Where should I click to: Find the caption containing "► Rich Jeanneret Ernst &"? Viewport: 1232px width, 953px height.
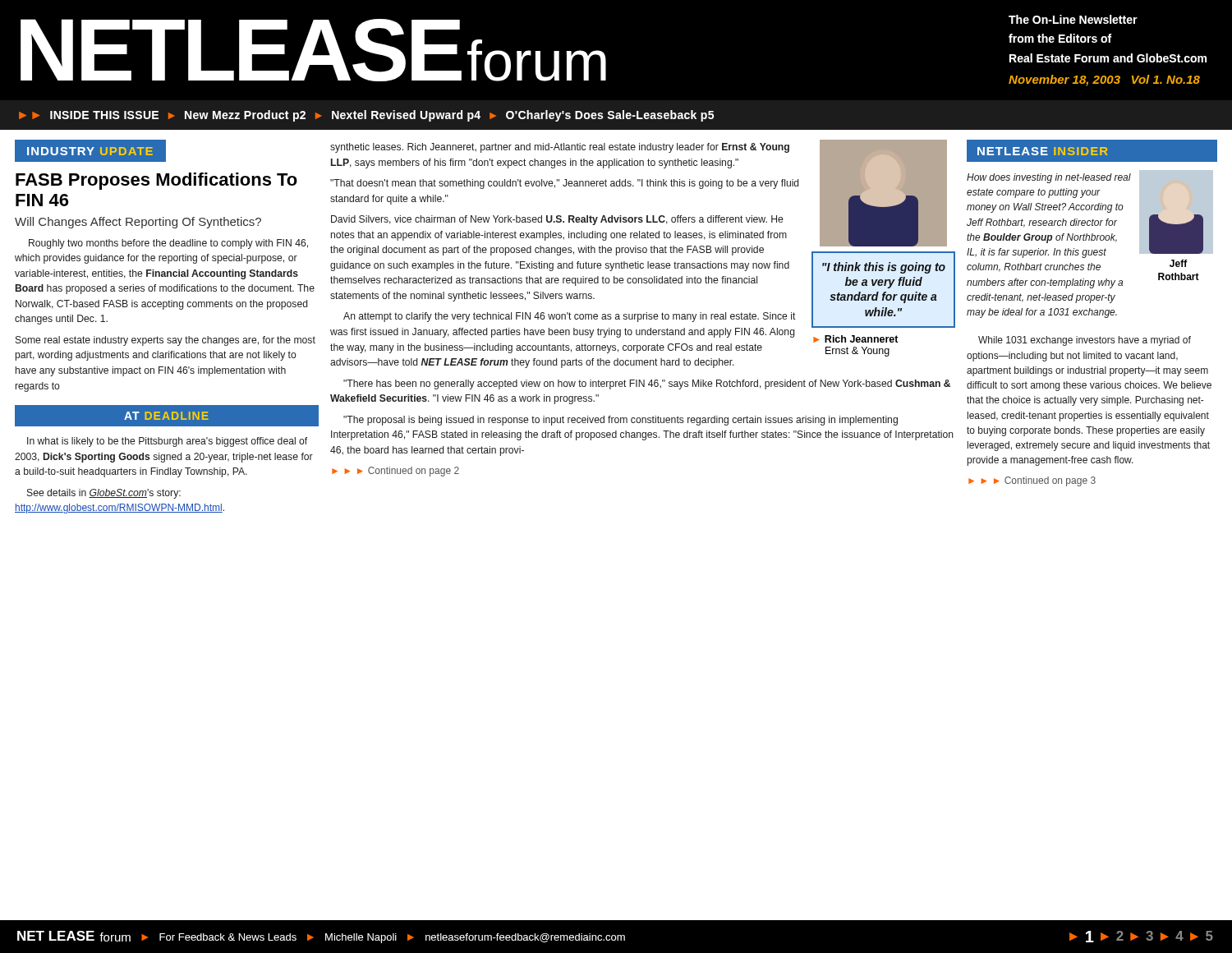[855, 345]
